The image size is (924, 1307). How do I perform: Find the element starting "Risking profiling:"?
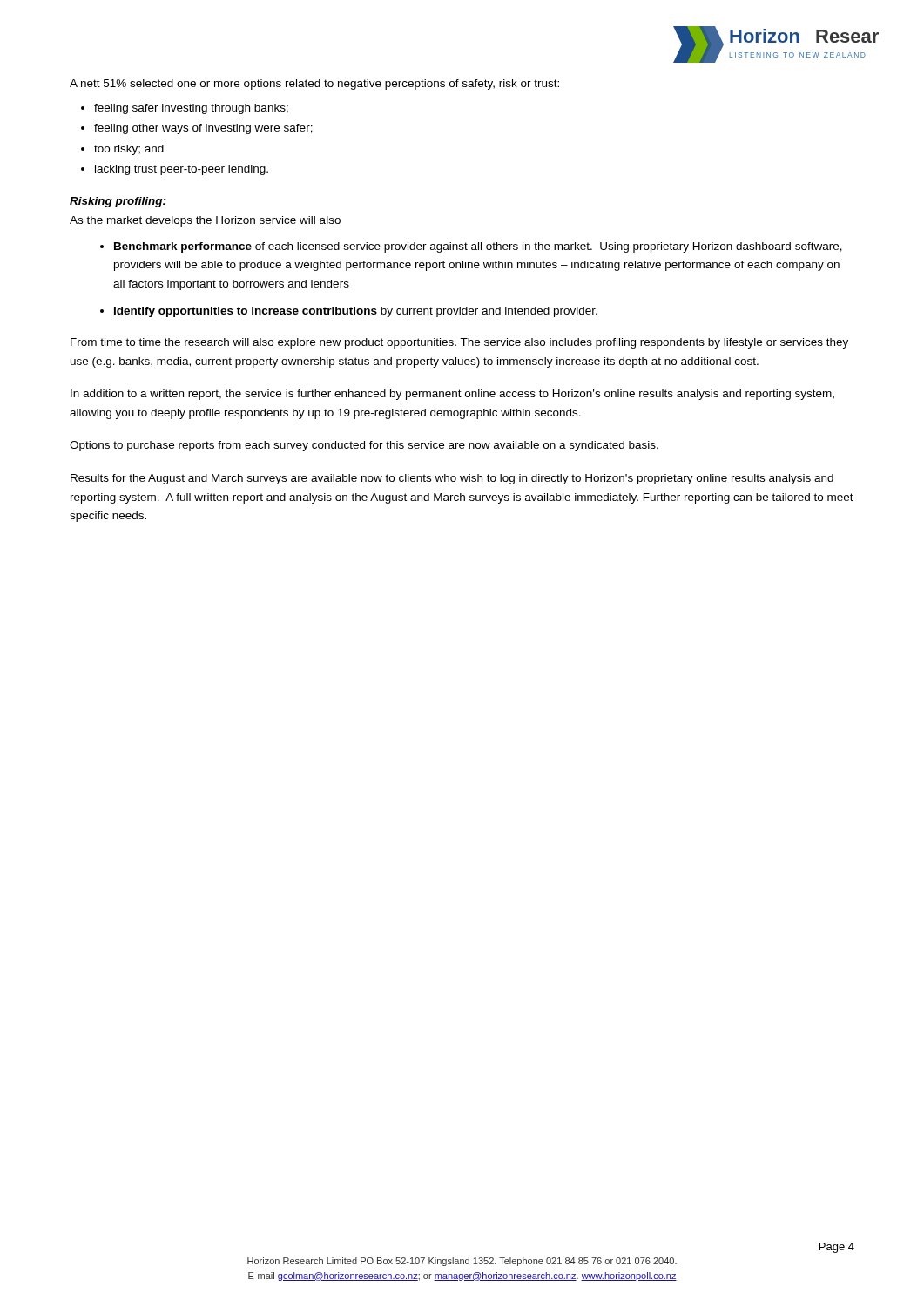pos(118,201)
